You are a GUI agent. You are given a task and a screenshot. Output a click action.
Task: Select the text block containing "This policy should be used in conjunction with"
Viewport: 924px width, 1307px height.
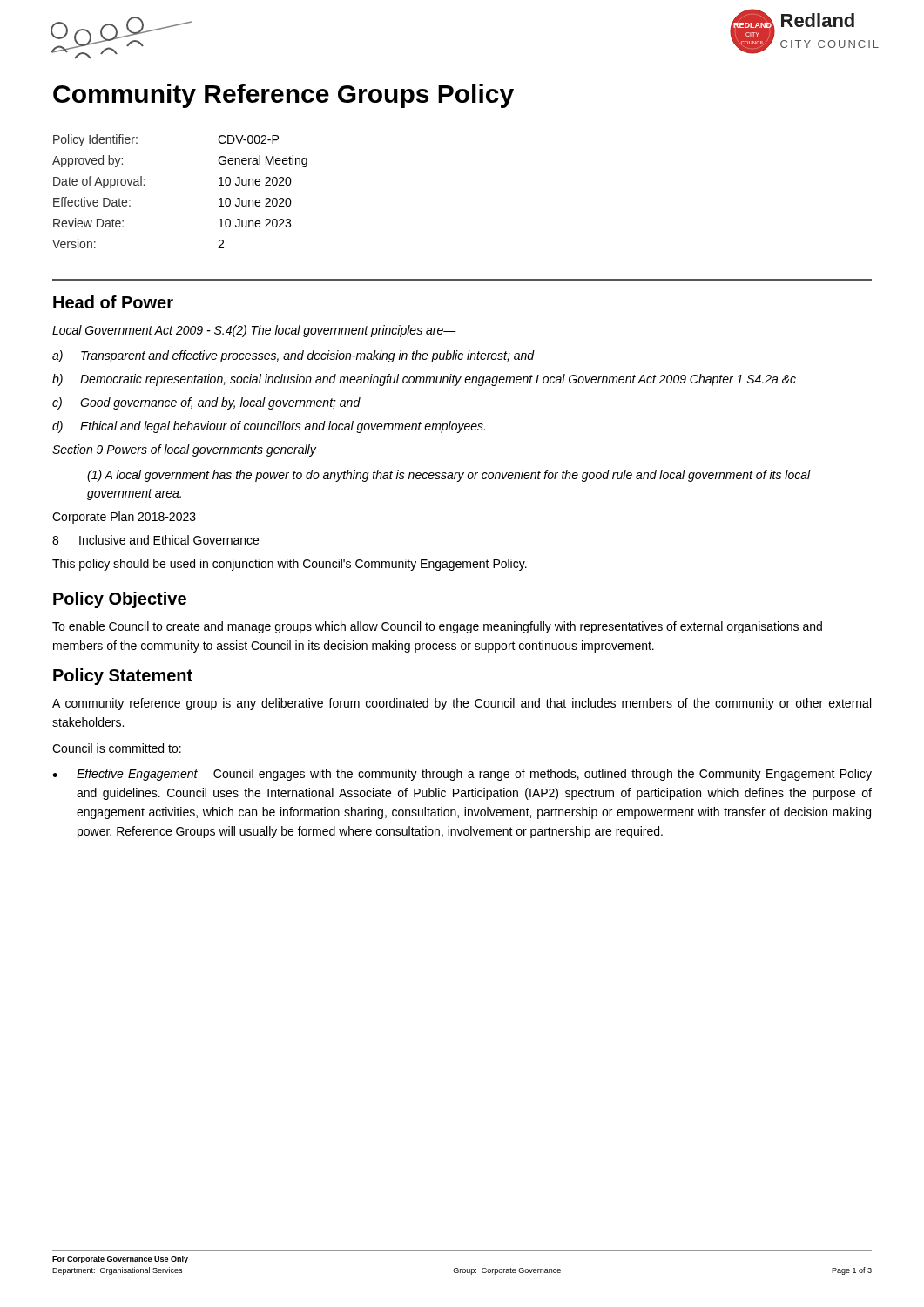tap(290, 564)
